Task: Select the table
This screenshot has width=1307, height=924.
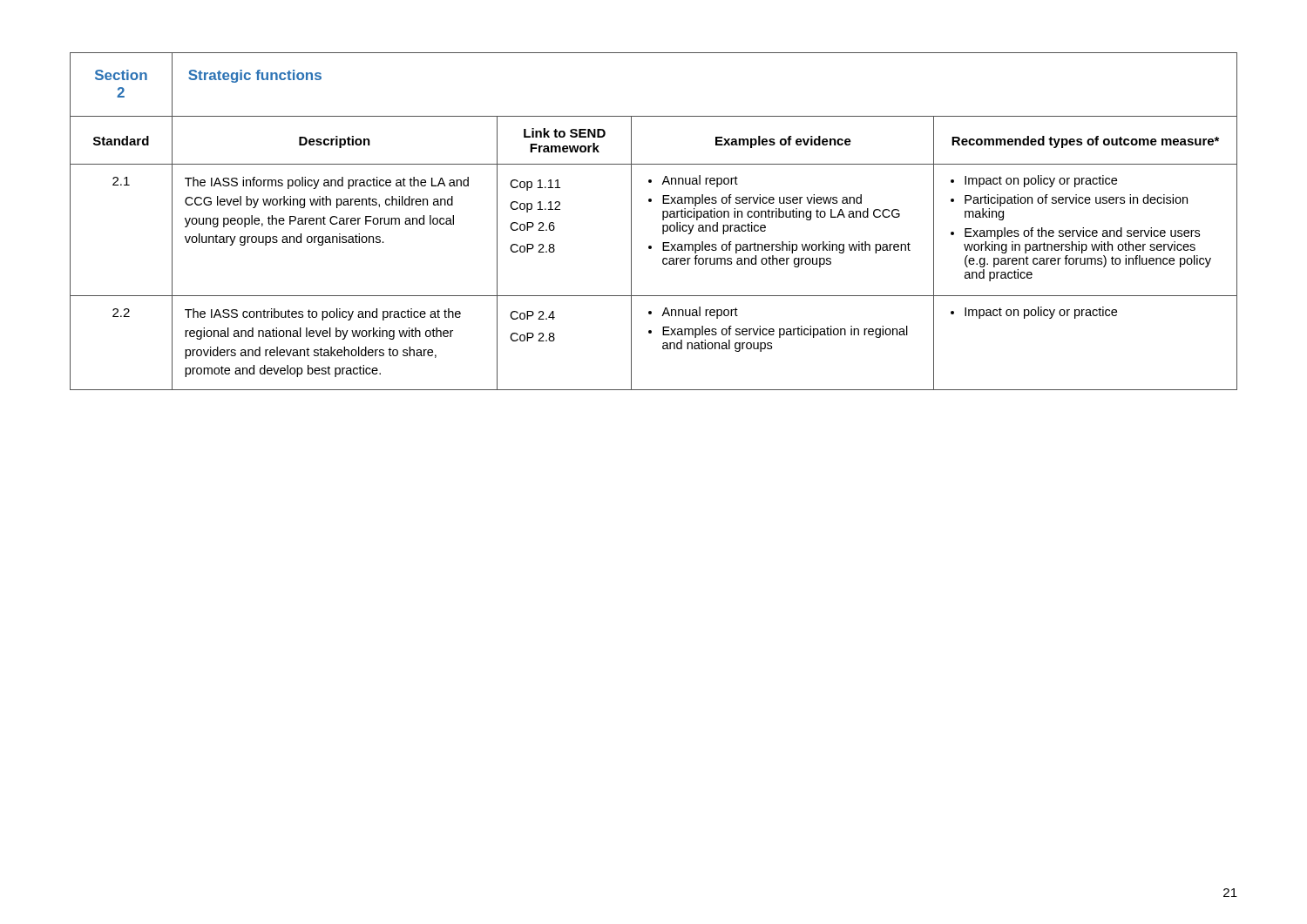Action: [654, 221]
